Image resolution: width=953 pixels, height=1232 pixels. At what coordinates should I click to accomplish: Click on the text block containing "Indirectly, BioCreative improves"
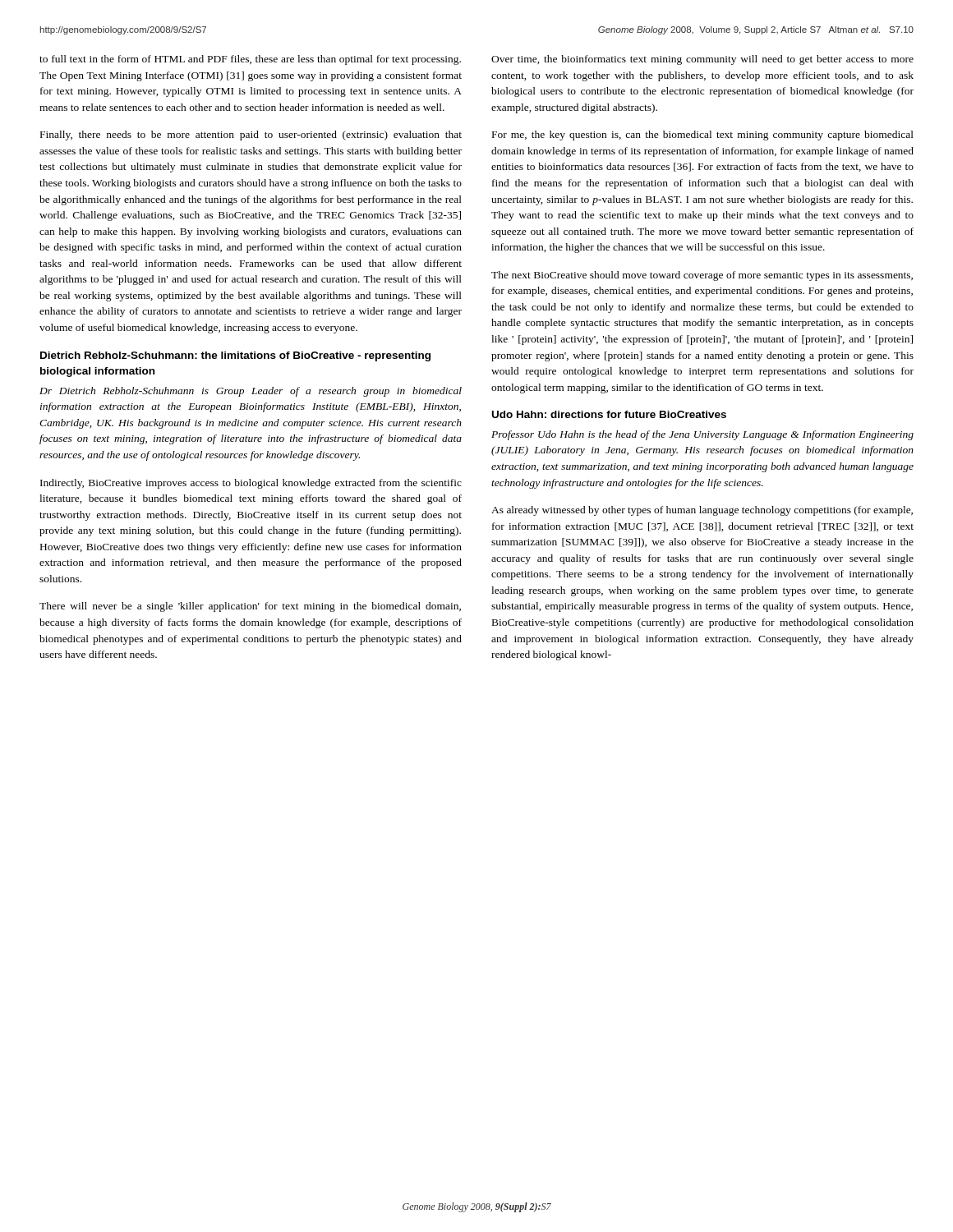[251, 530]
